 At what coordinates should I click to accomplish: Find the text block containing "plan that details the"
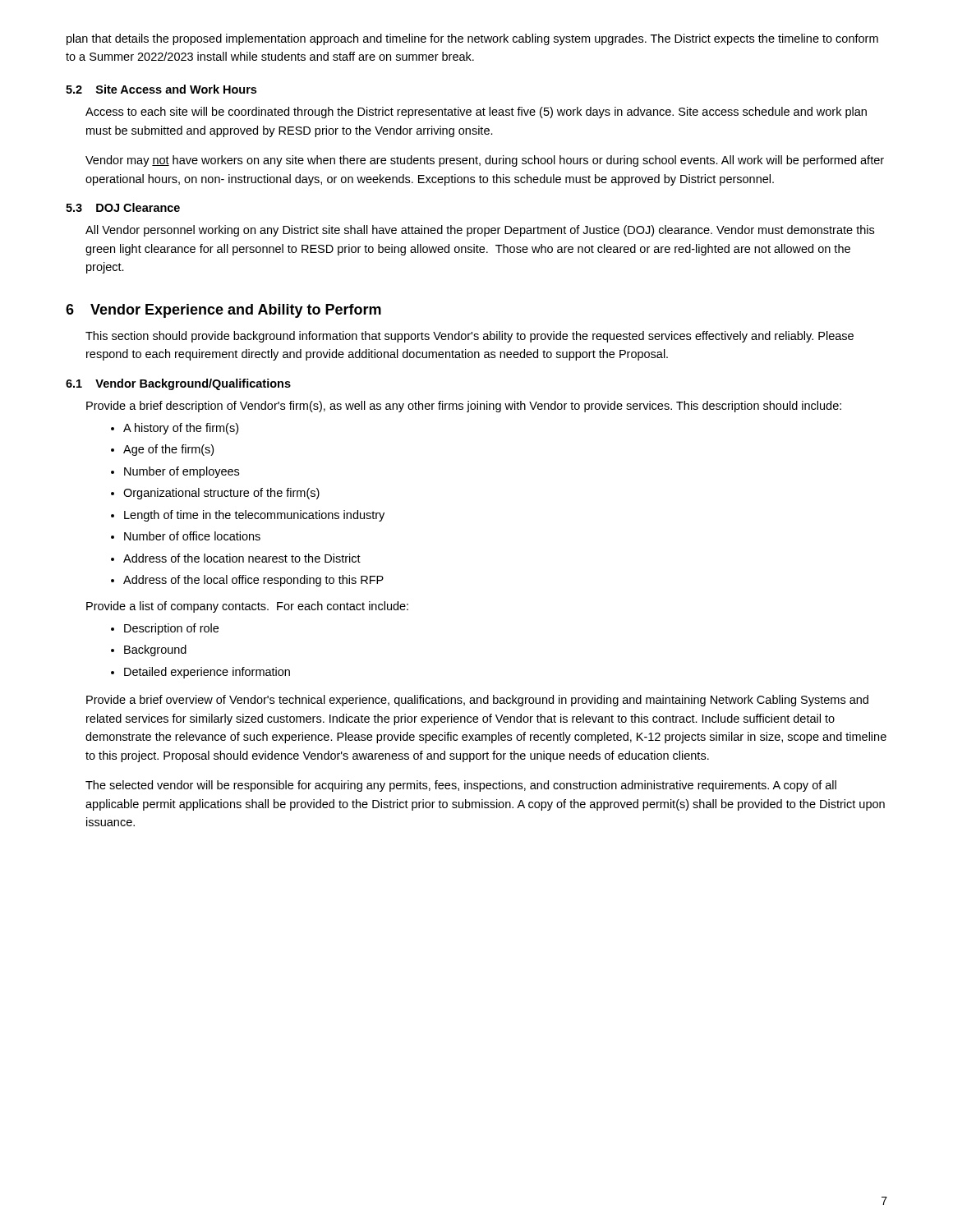point(472,48)
